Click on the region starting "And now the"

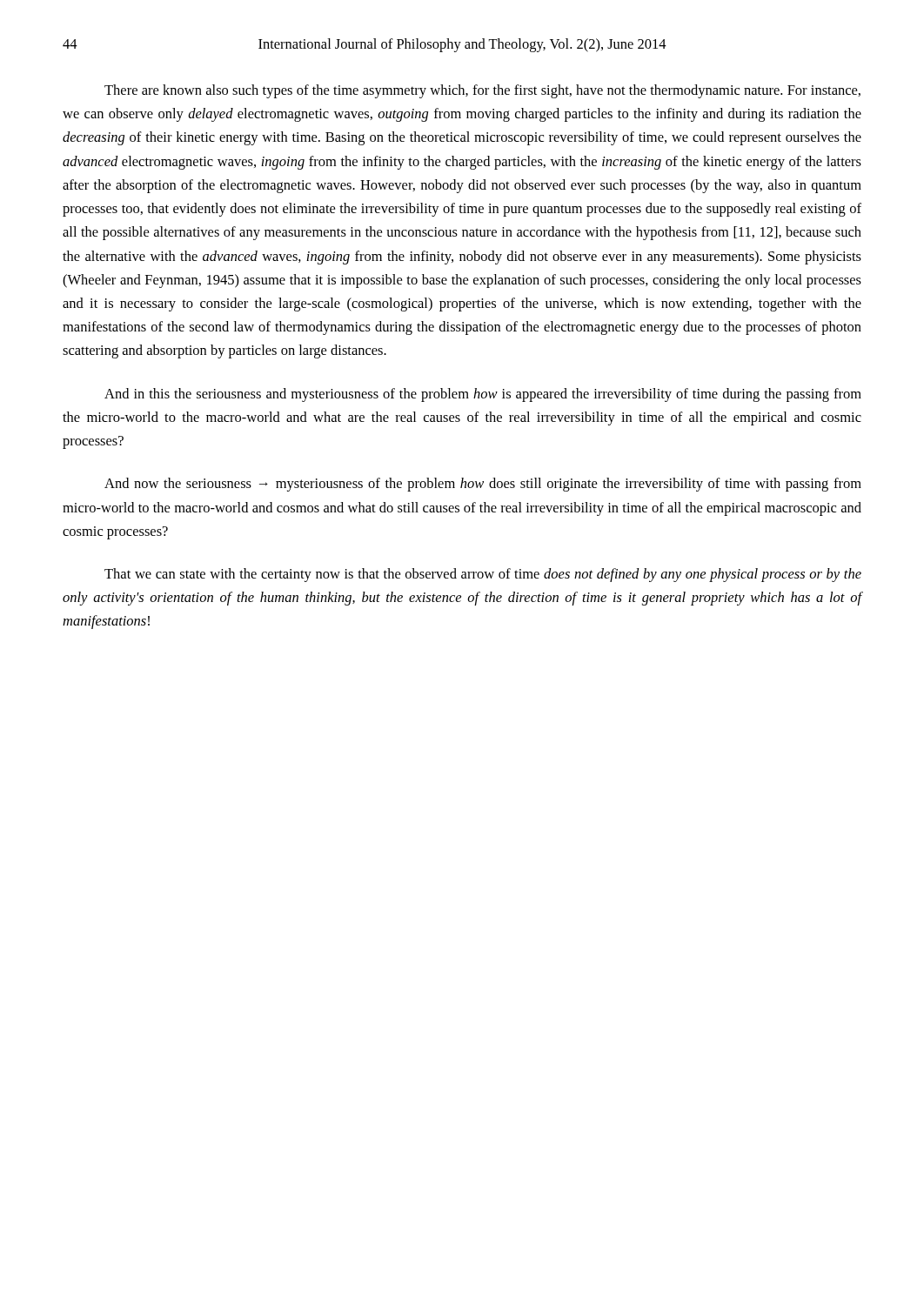pos(462,507)
